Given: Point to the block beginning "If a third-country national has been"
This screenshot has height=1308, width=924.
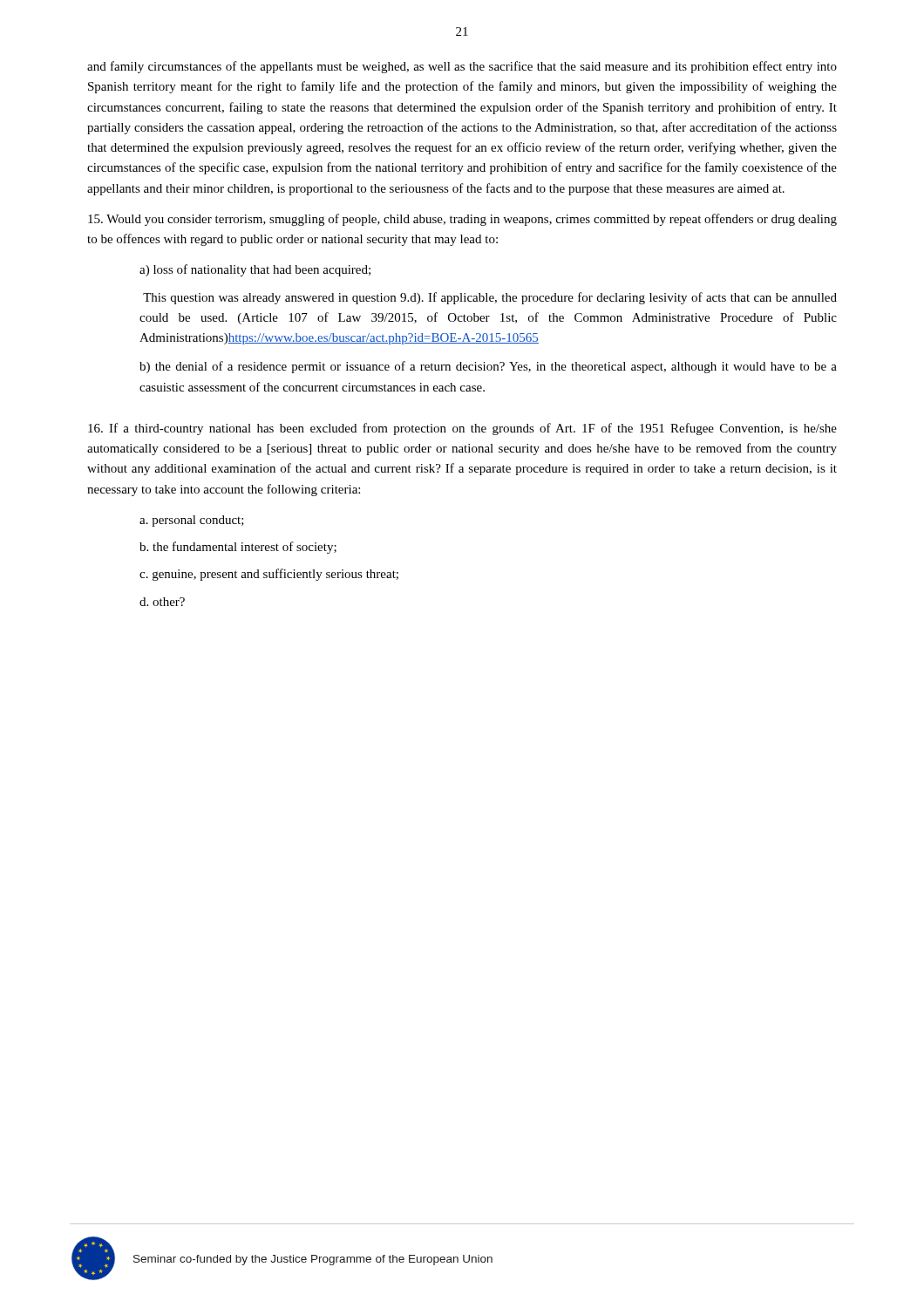Looking at the screenshot, I should pyautogui.click(x=462, y=459).
